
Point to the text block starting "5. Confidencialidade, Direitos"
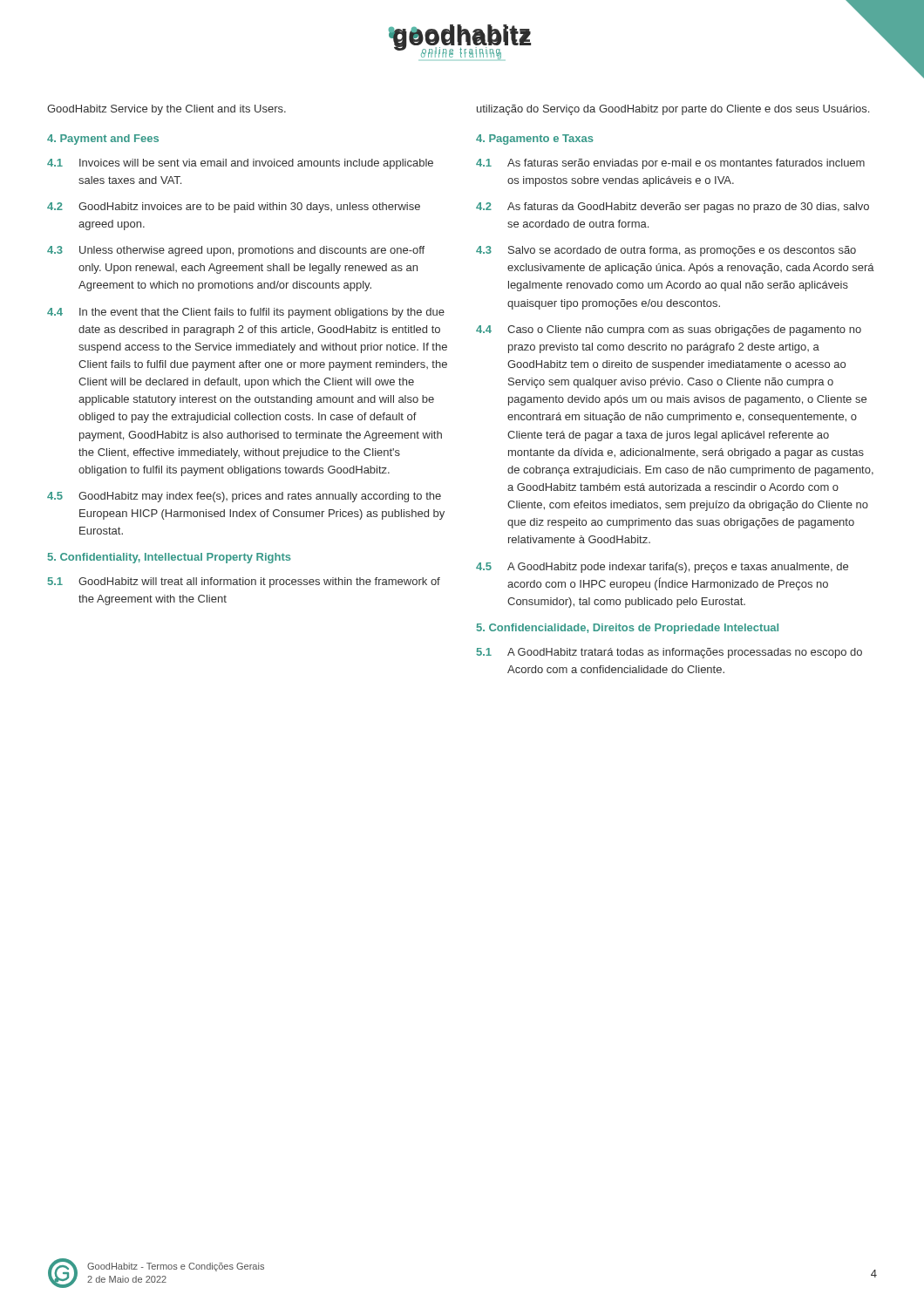628,627
